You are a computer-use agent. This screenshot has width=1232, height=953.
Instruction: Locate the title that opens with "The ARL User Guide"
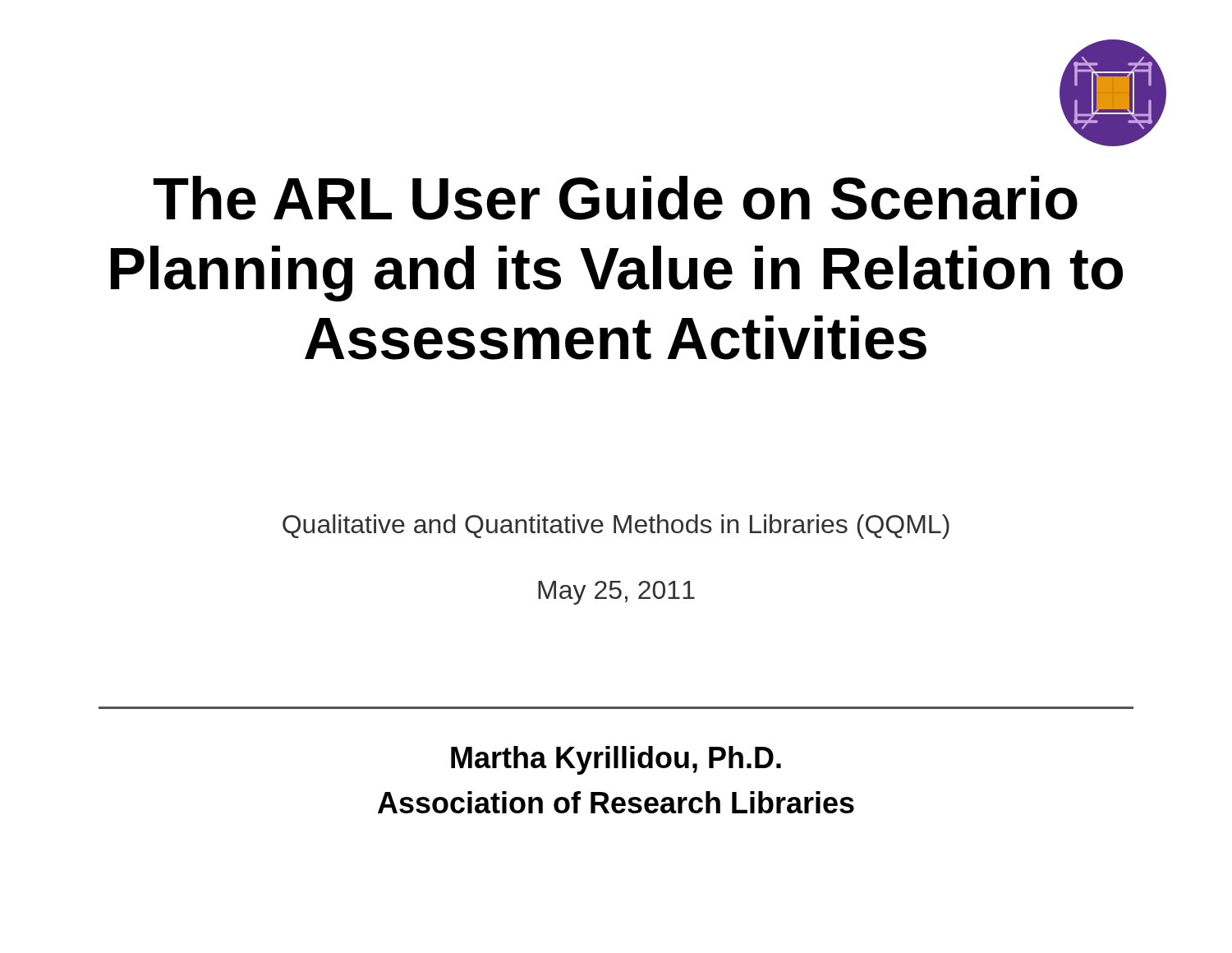point(616,269)
